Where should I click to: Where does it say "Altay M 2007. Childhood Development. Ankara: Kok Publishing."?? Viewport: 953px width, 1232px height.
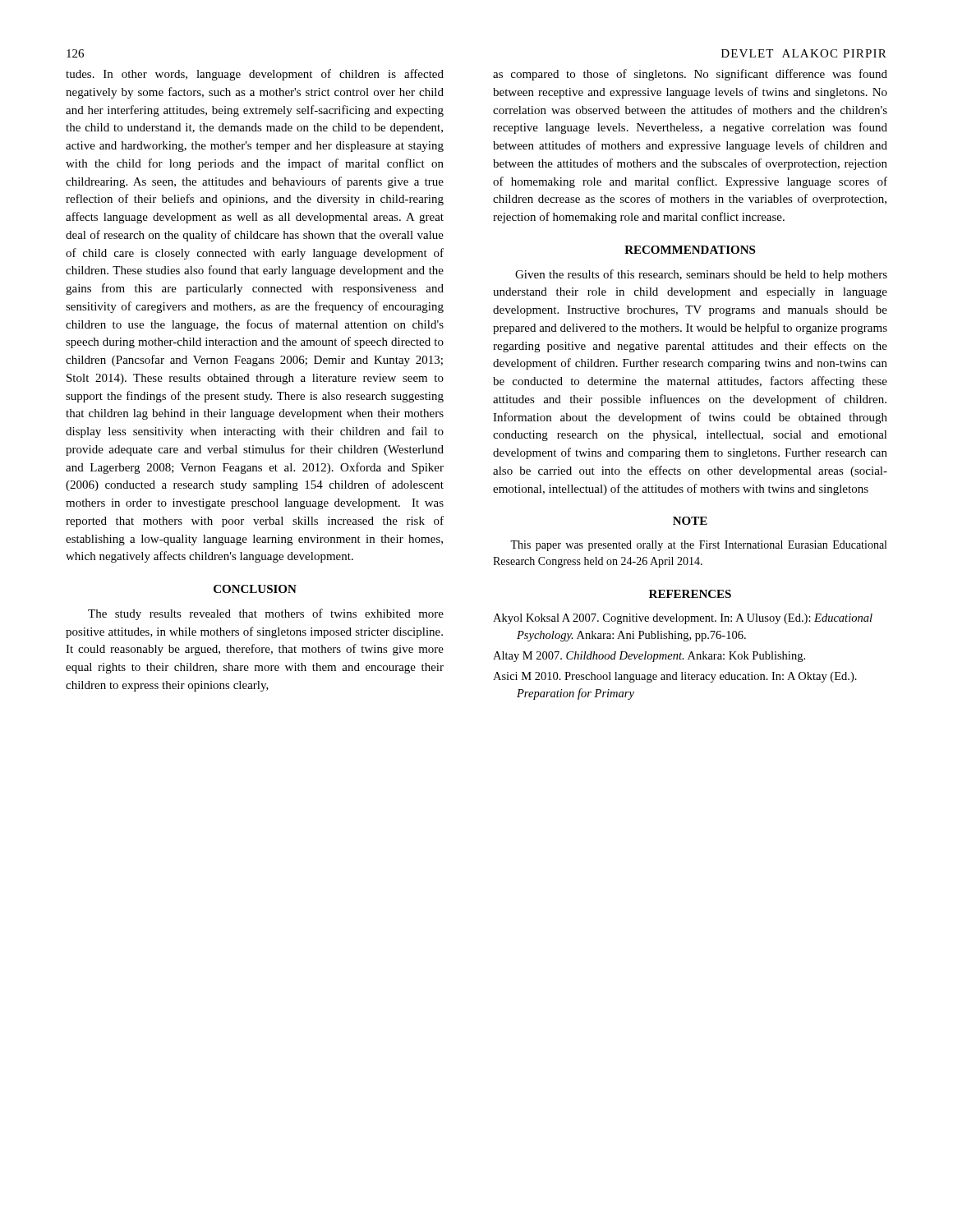pos(649,656)
